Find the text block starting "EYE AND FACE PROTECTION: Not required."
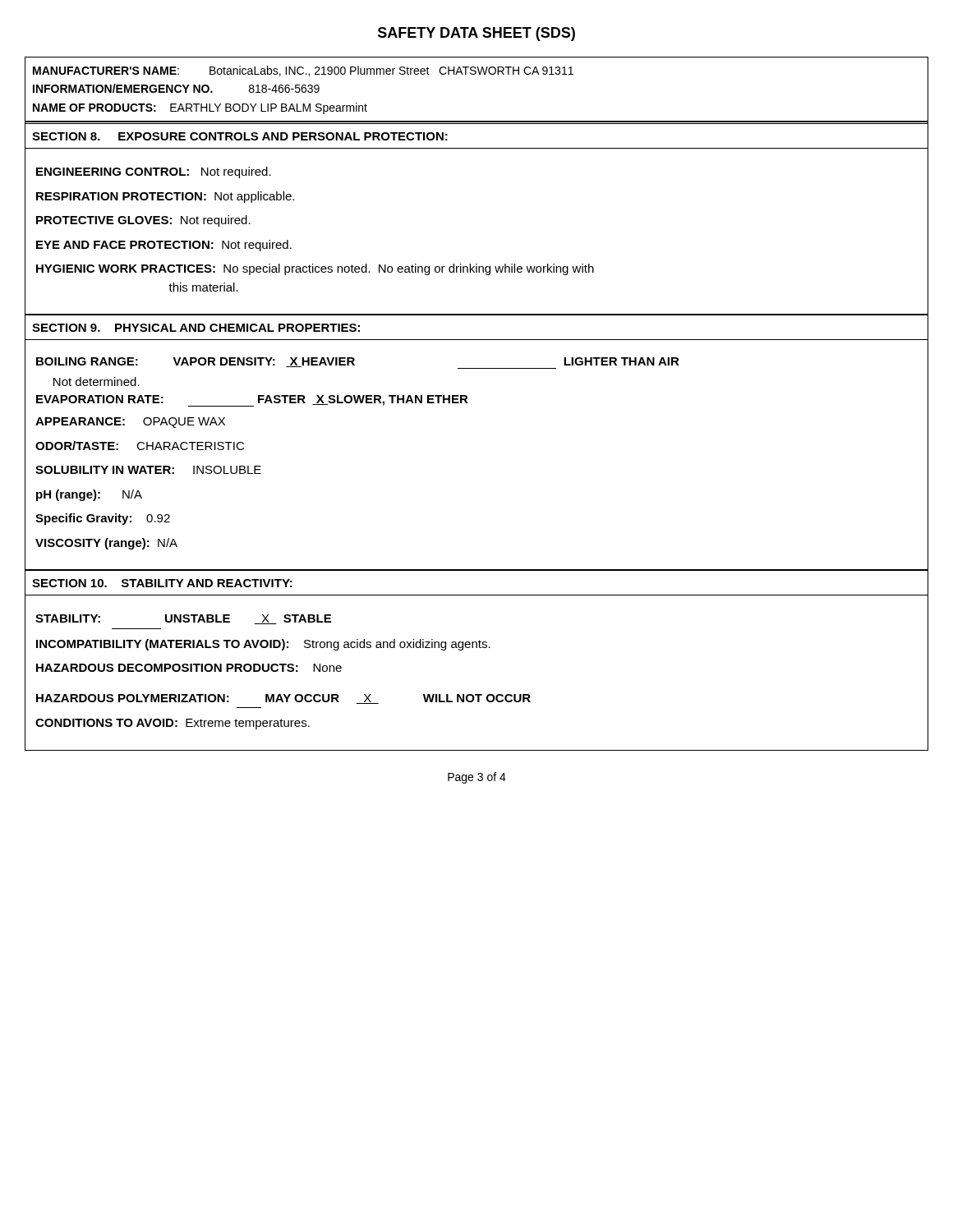953x1232 pixels. 164,246
